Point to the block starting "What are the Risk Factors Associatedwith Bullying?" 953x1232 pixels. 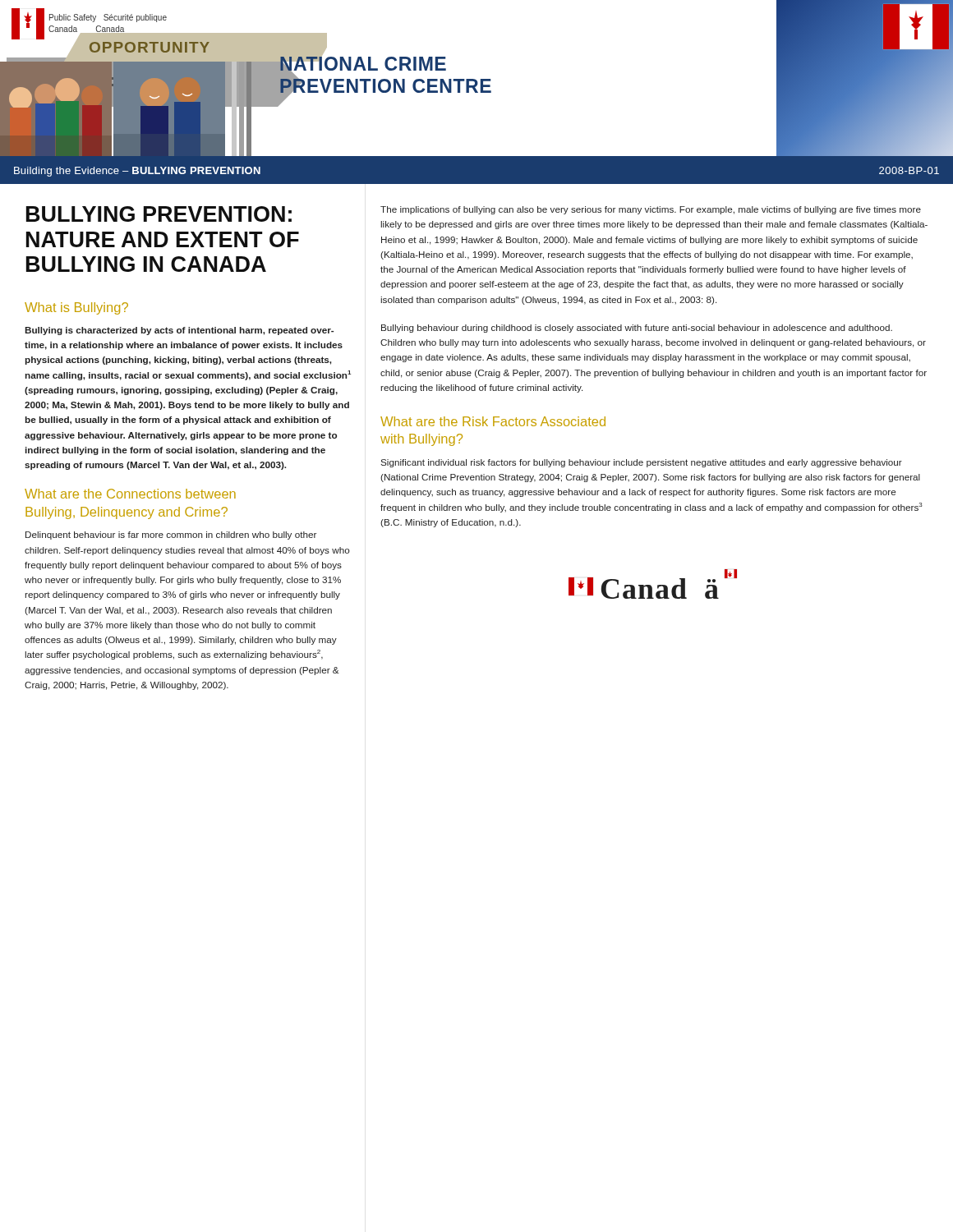(x=493, y=430)
